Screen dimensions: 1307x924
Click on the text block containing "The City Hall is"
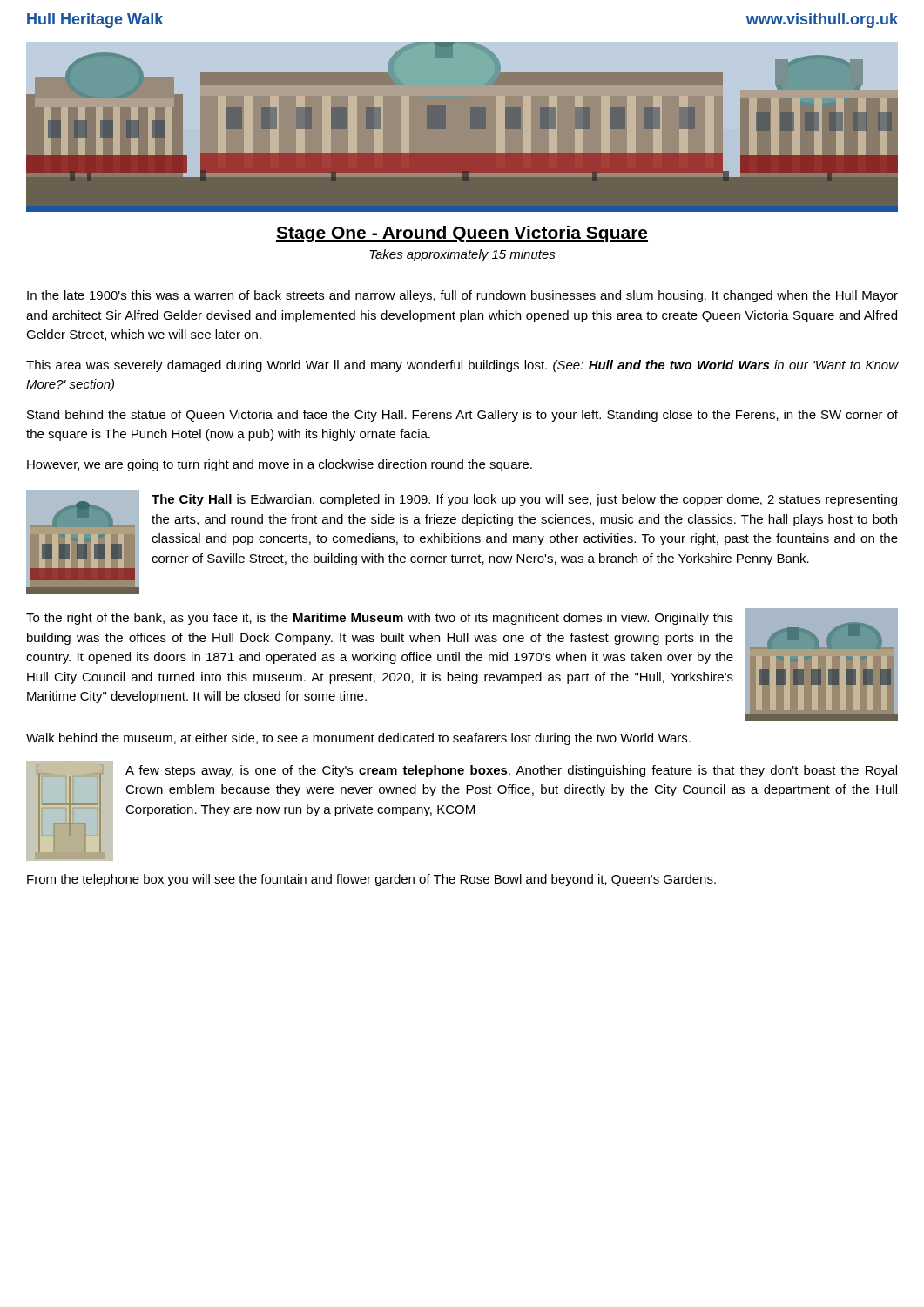click(x=525, y=528)
